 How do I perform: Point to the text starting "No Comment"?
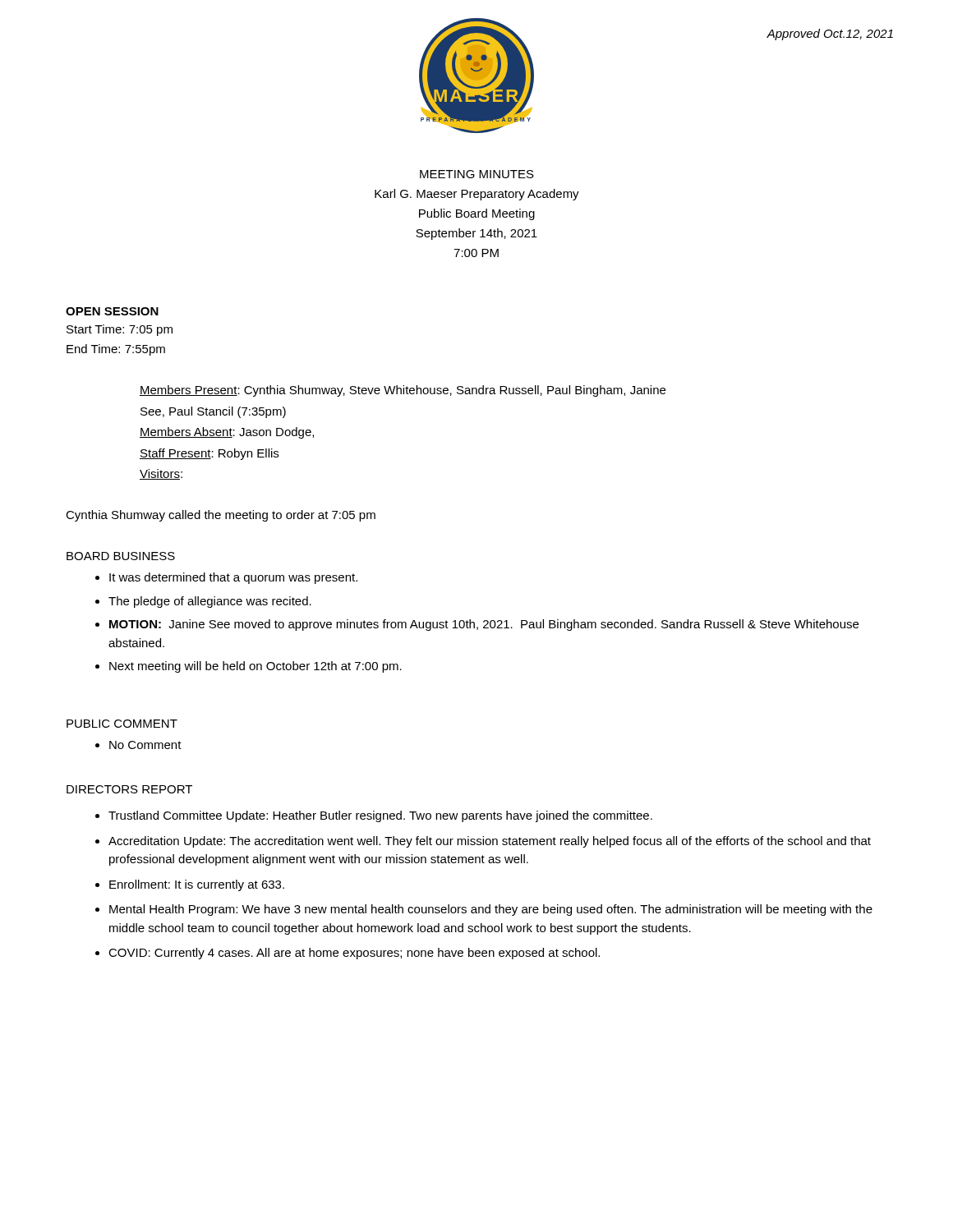pos(145,745)
